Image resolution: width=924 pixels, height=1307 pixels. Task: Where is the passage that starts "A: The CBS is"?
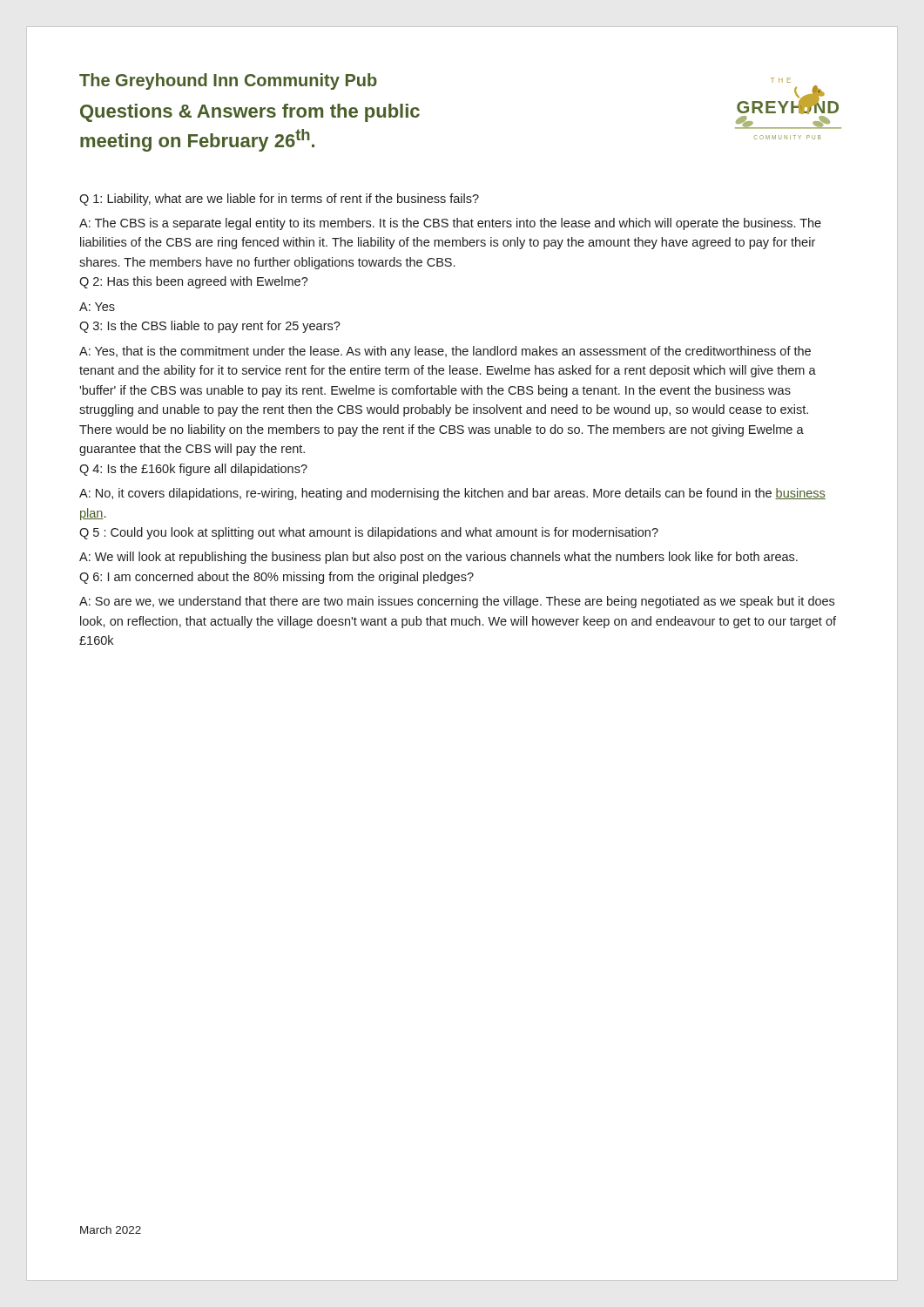pos(450,243)
